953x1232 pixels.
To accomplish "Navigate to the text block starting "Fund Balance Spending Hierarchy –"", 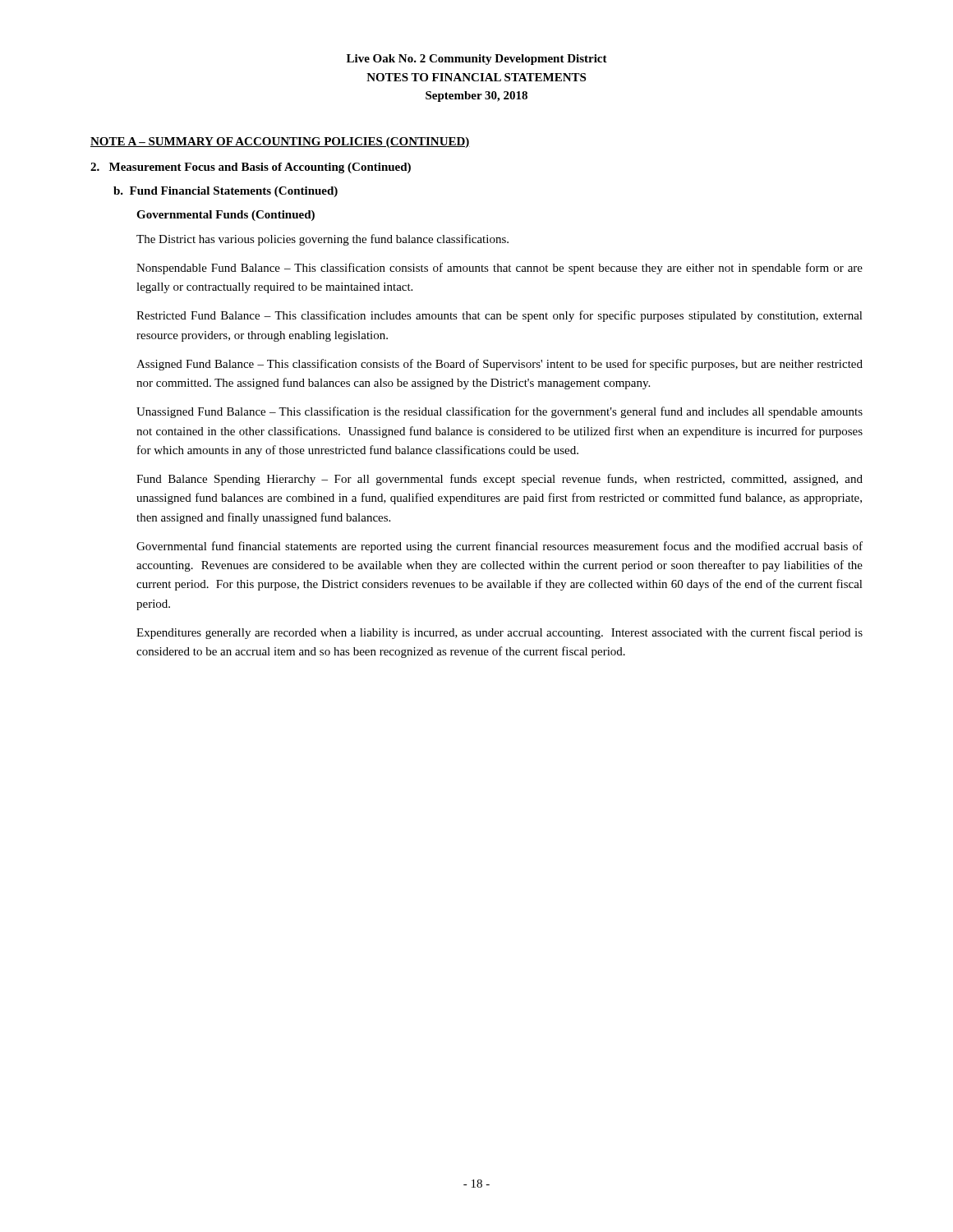I will click(500, 498).
